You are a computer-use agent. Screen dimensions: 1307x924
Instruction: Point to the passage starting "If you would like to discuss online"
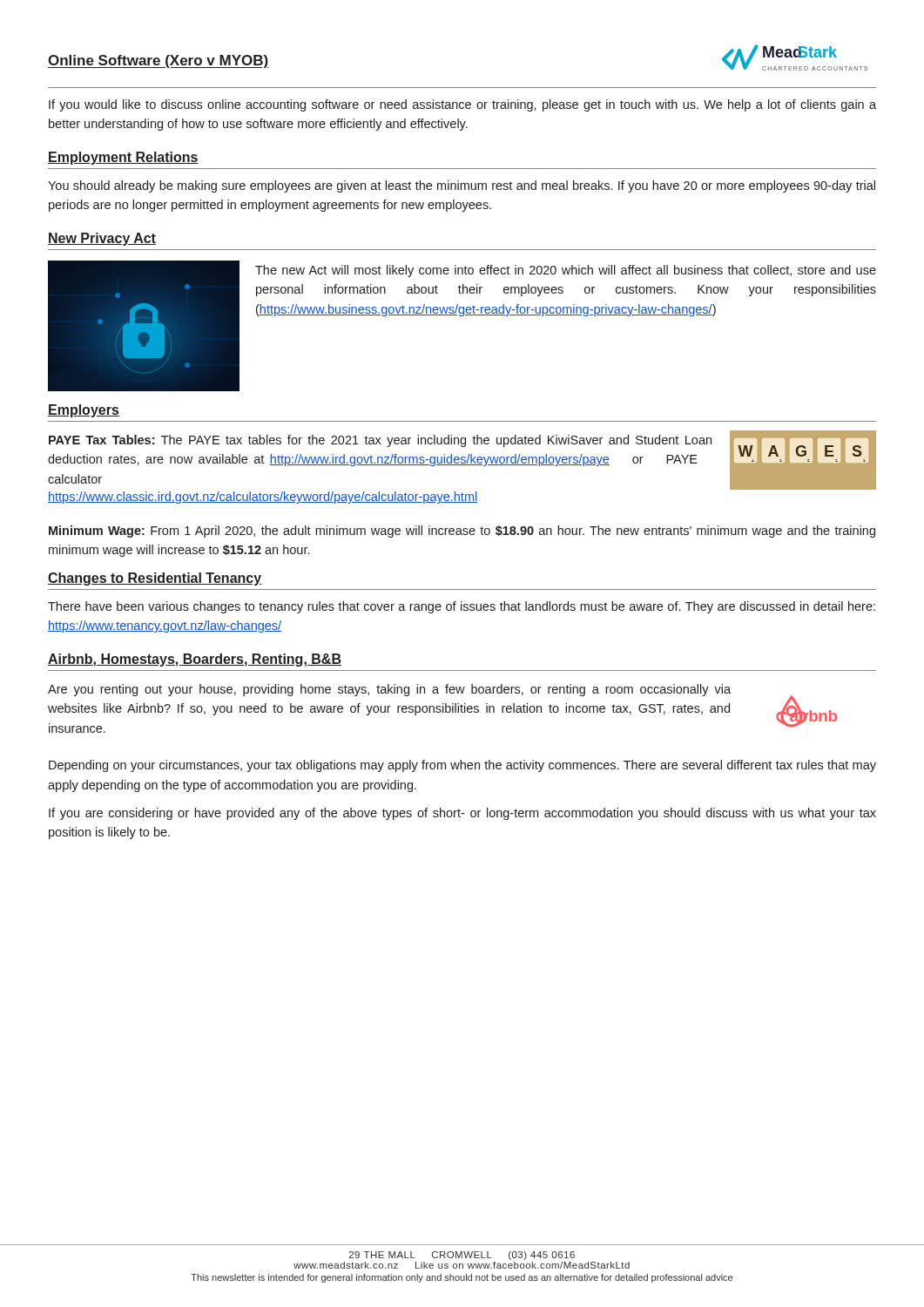[x=462, y=115]
